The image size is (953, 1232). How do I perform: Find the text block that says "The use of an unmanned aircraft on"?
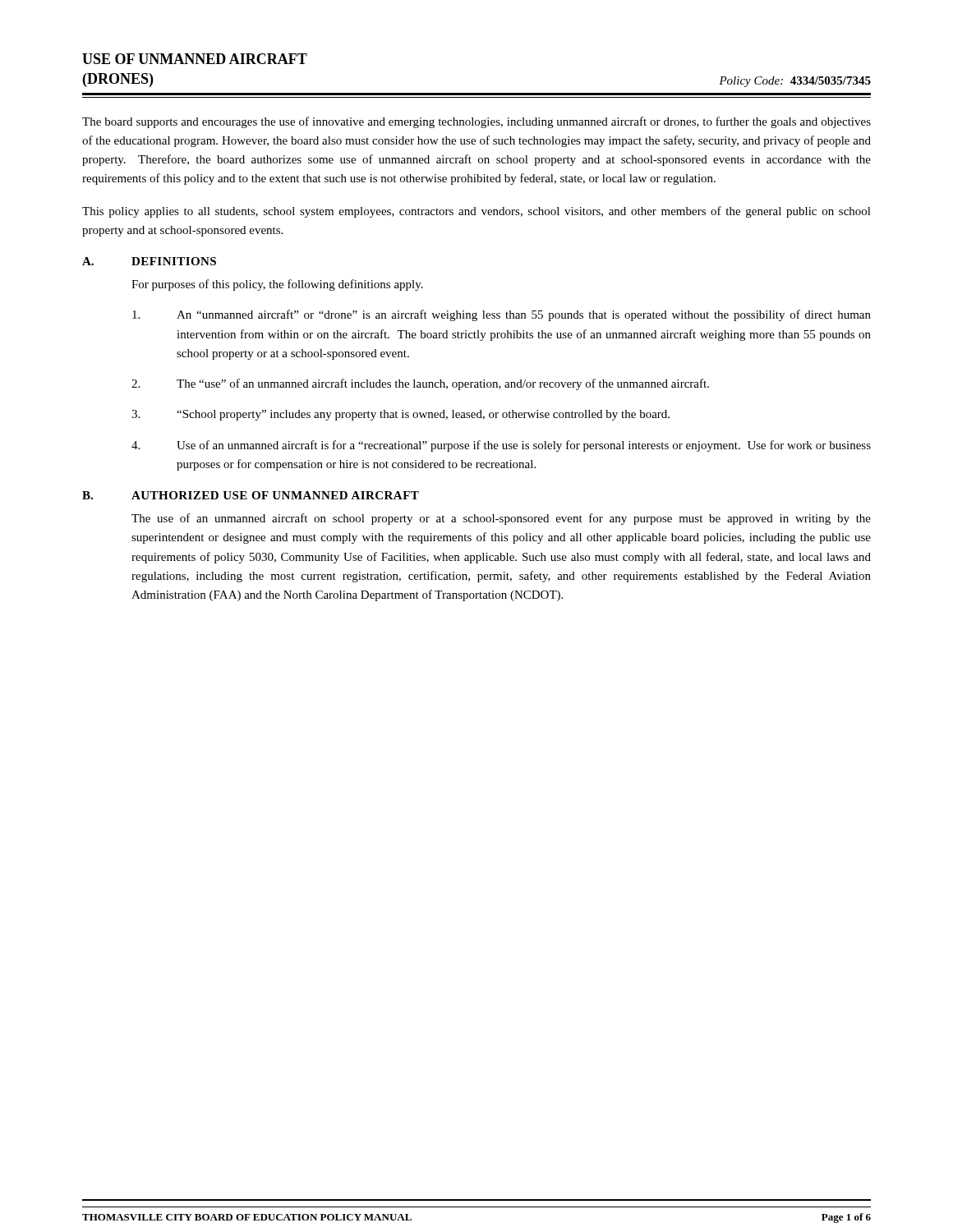tap(501, 557)
